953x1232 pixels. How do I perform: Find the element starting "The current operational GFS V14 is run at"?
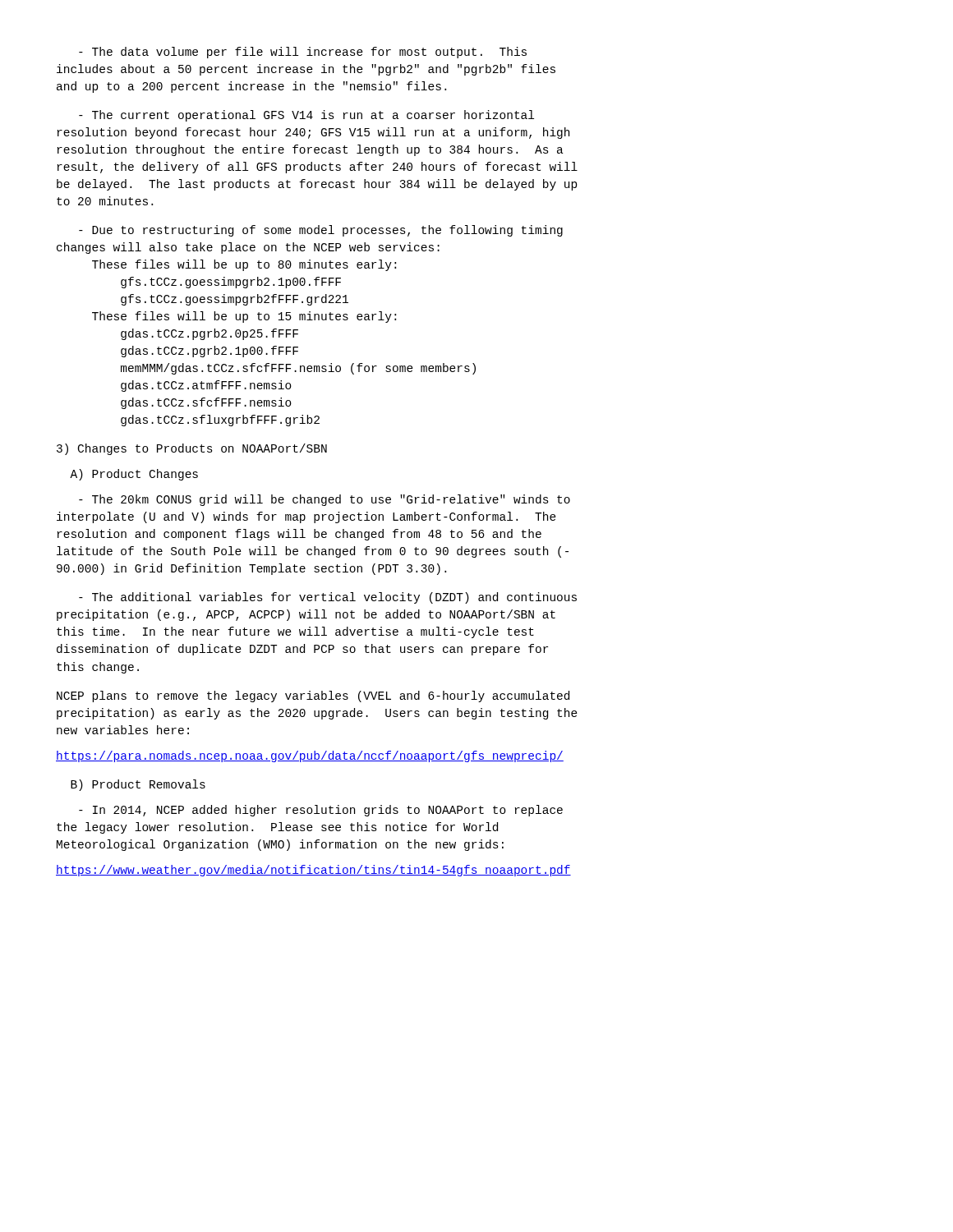317,159
